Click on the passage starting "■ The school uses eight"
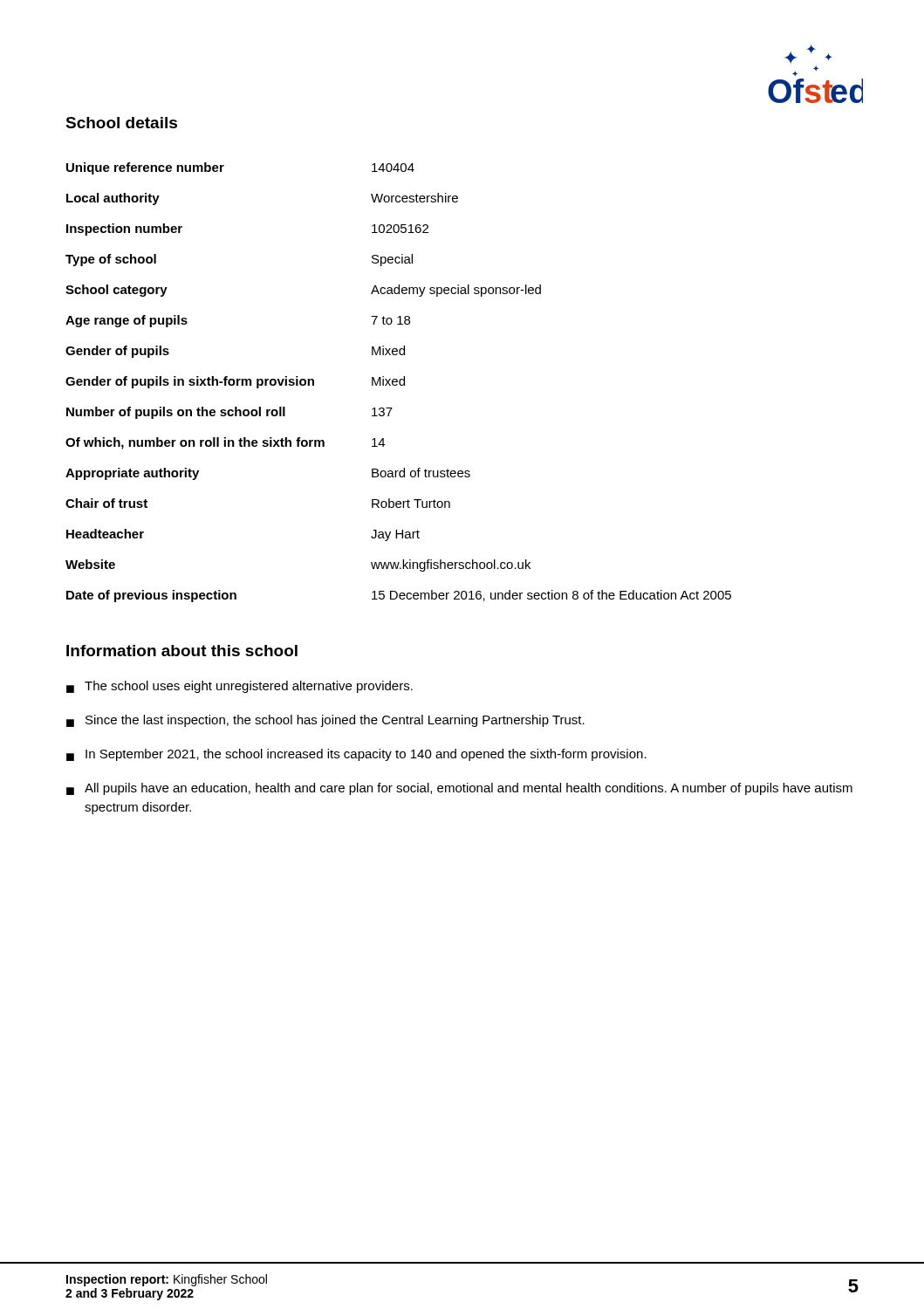Viewport: 924px width, 1309px height. [240, 687]
